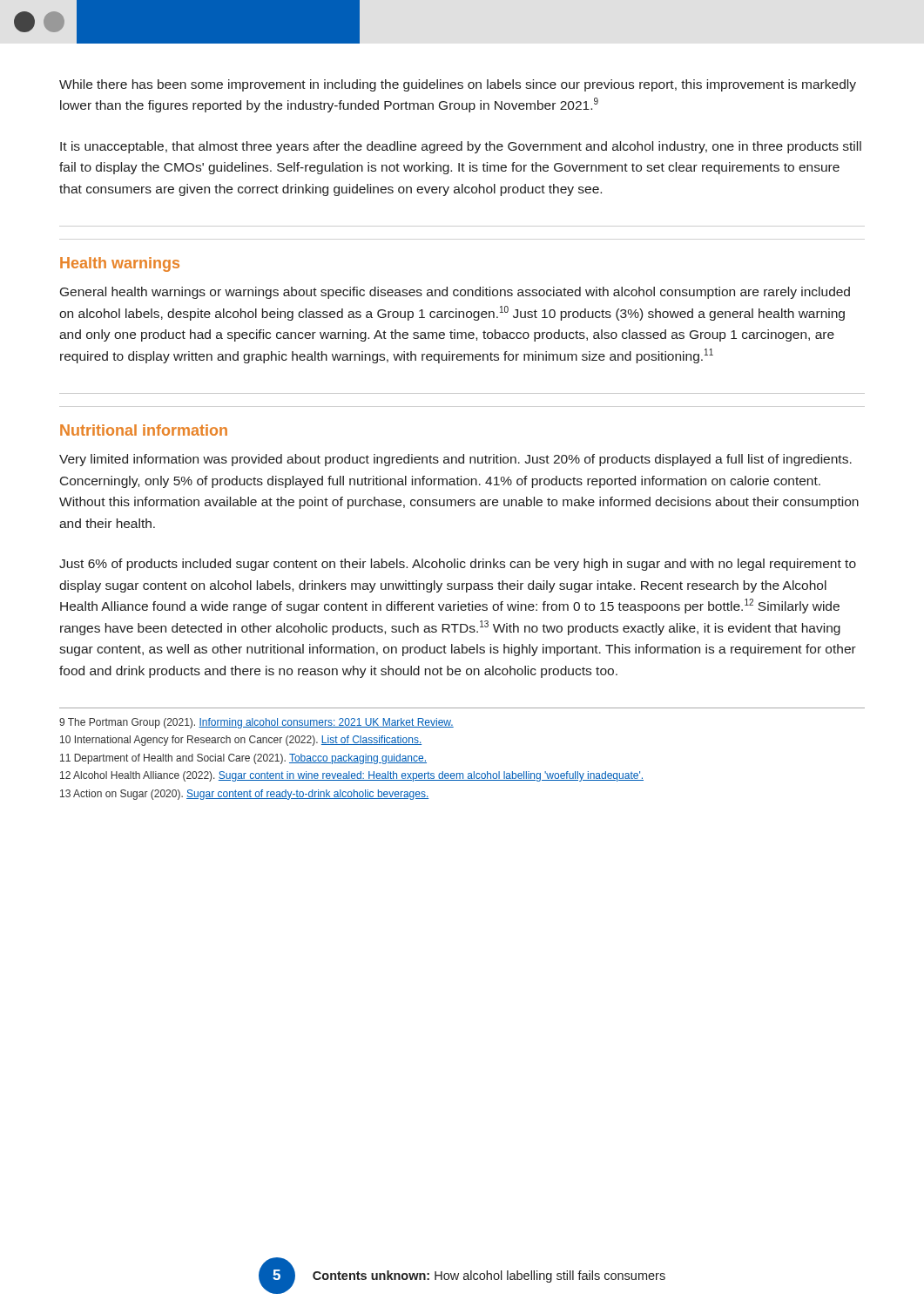924x1307 pixels.
Task: Select the element starting "While there has been some"
Action: tap(458, 95)
